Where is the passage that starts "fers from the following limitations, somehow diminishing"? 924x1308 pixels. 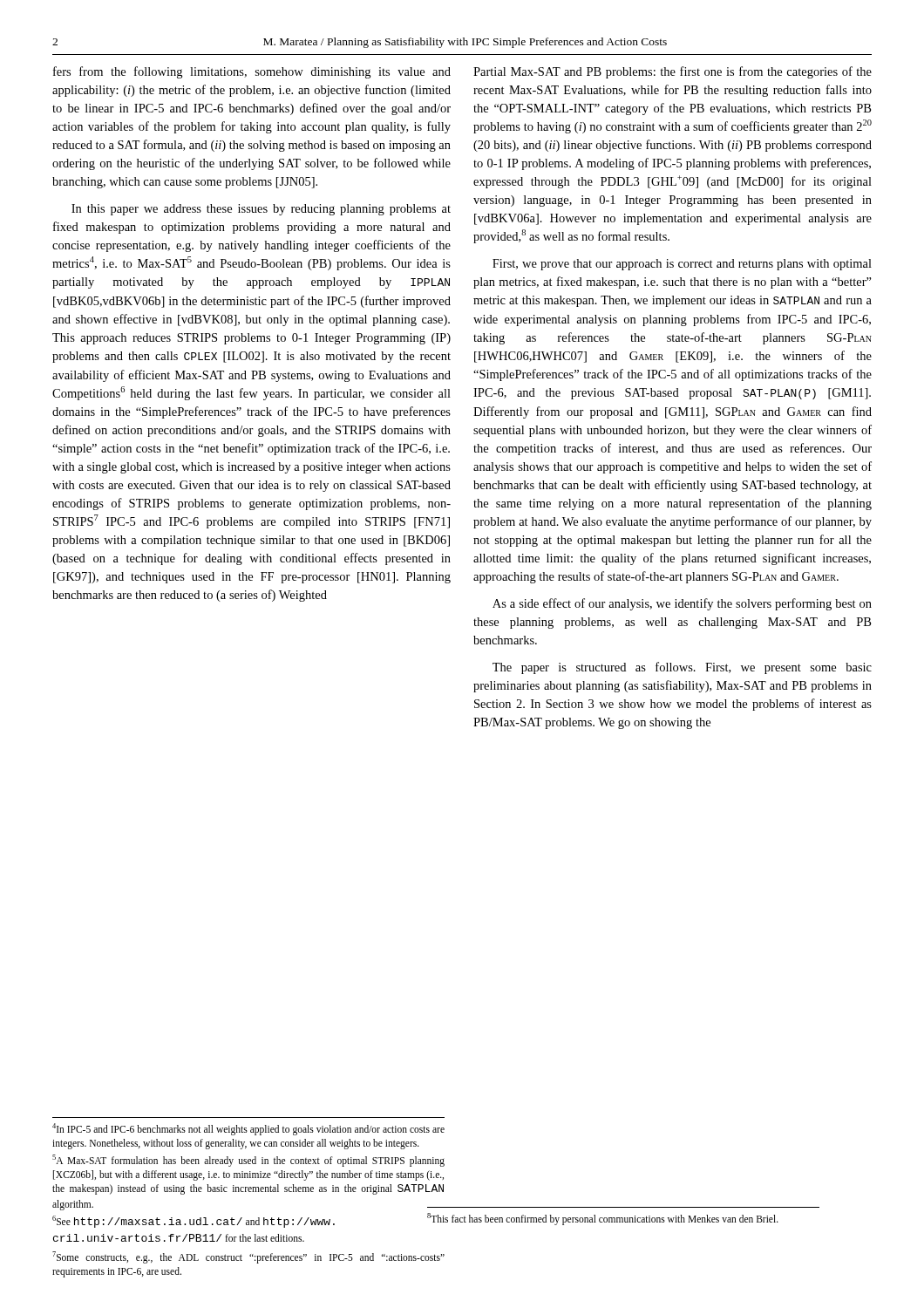[251, 127]
